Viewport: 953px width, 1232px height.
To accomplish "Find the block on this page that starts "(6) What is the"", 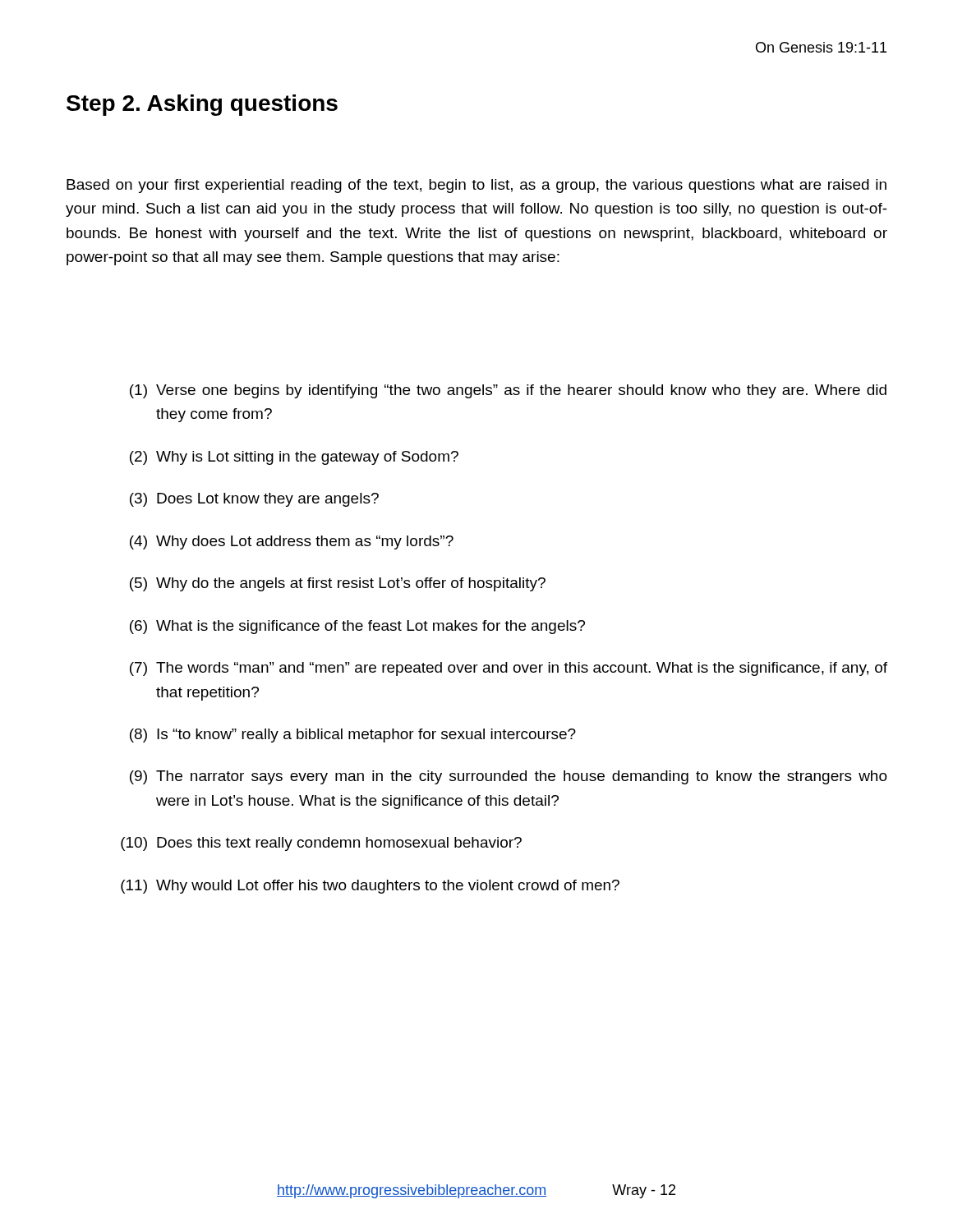I will (476, 625).
